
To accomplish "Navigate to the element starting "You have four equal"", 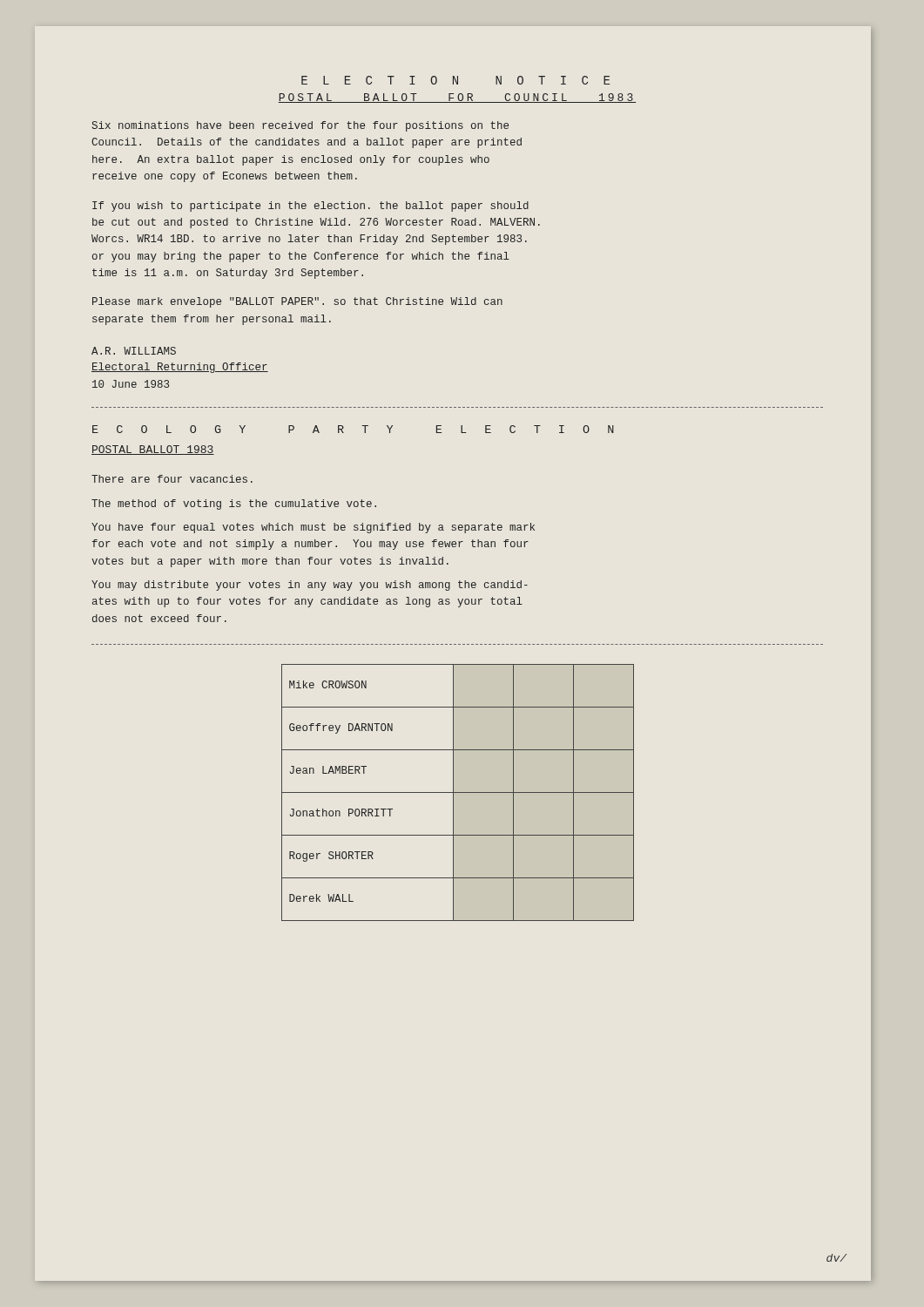I will point(314,545).
